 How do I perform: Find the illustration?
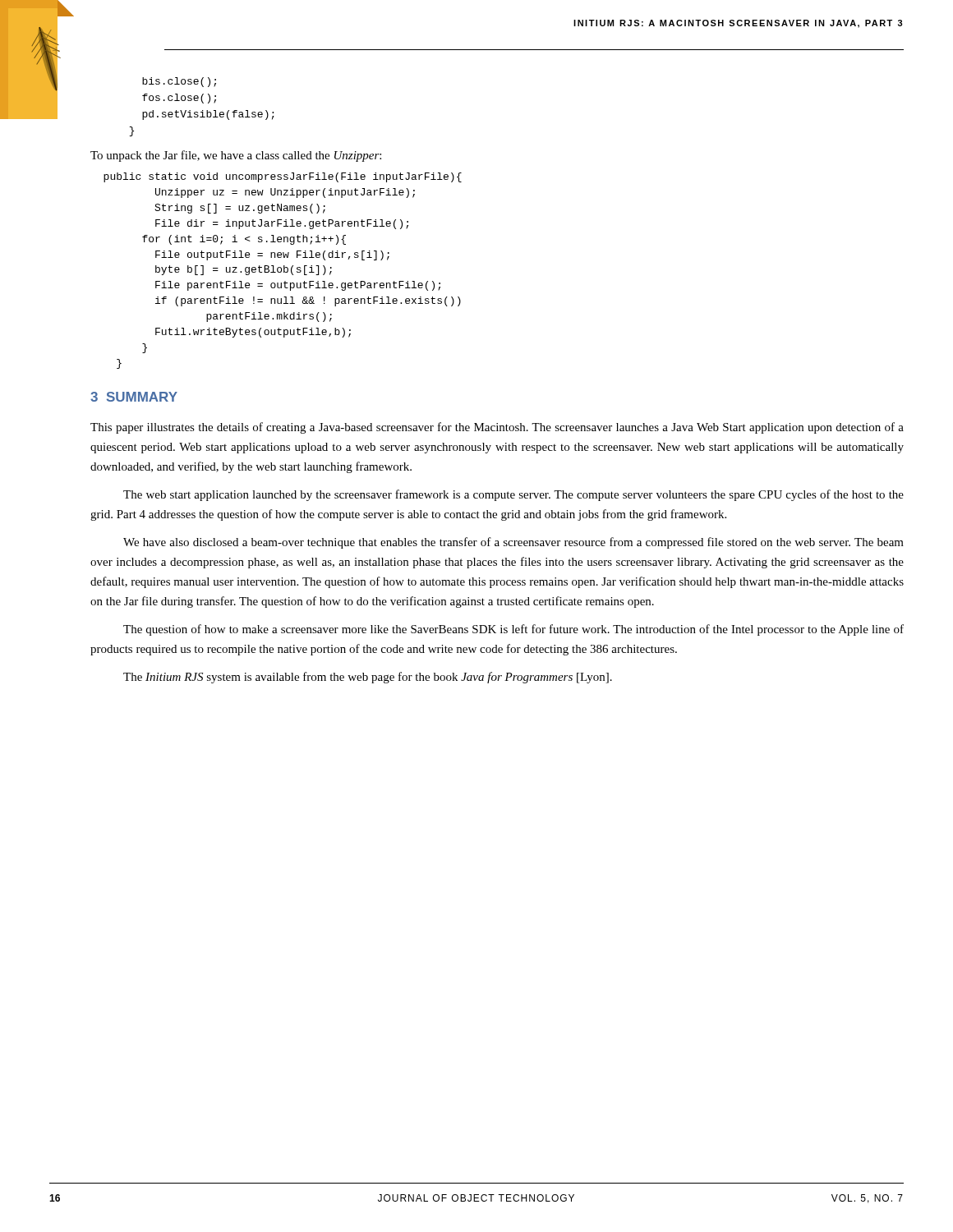click(37, 60)
